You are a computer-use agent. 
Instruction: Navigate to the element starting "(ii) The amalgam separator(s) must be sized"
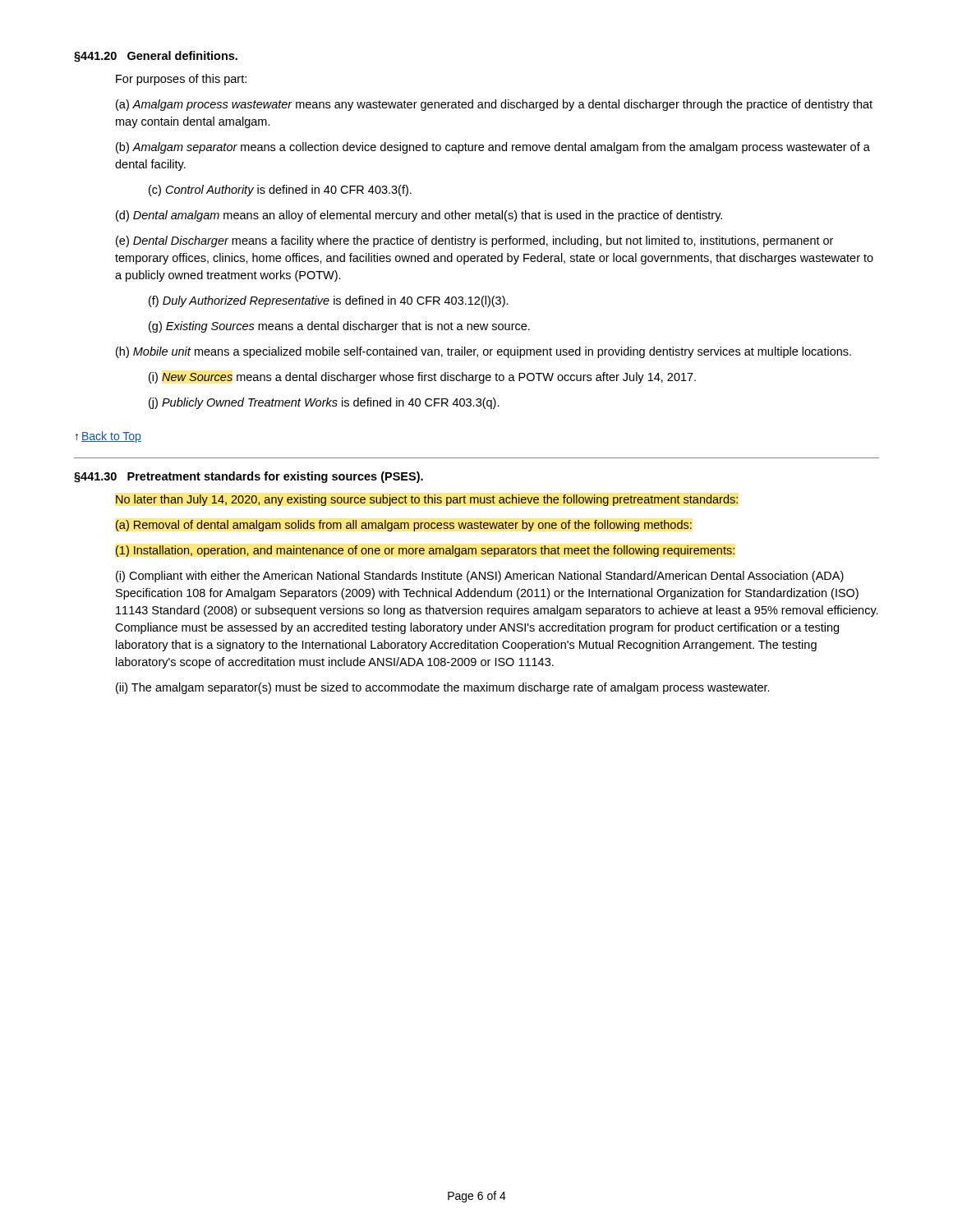coord(443,688)
